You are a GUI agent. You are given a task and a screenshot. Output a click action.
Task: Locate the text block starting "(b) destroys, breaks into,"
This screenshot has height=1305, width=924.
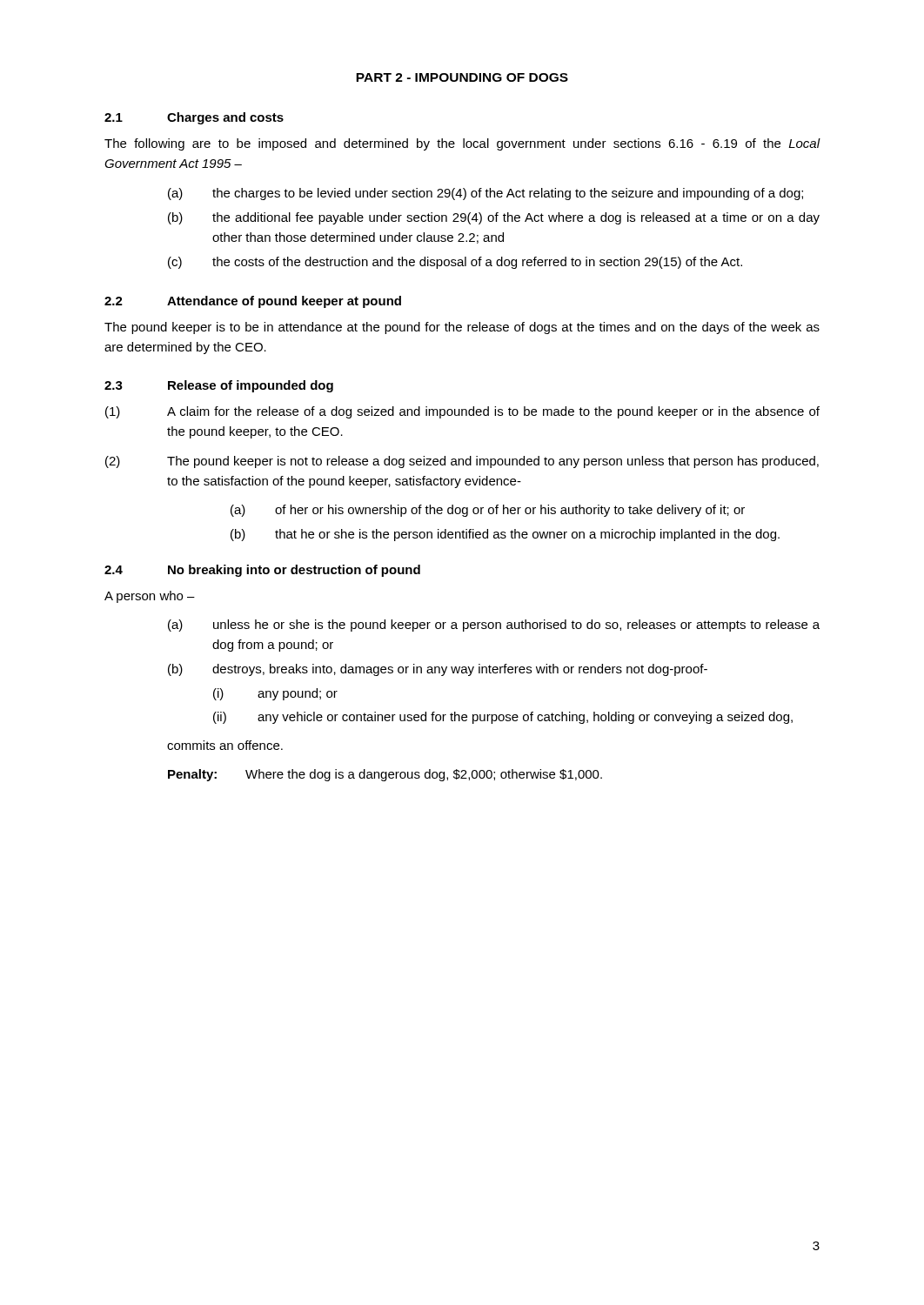[x=493, y=669]
